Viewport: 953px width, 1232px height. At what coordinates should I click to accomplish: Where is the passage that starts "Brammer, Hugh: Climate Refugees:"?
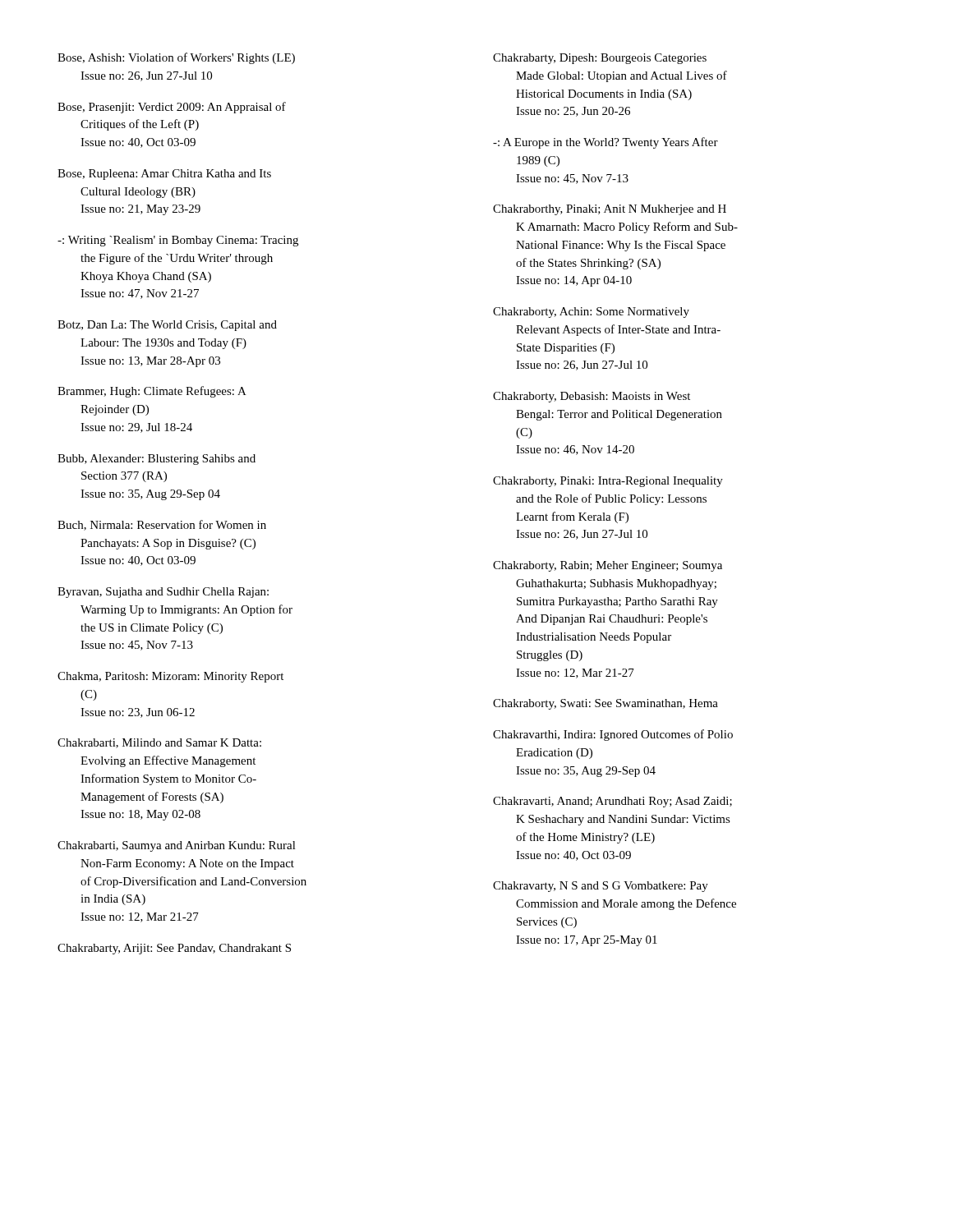tap(152, 392)
